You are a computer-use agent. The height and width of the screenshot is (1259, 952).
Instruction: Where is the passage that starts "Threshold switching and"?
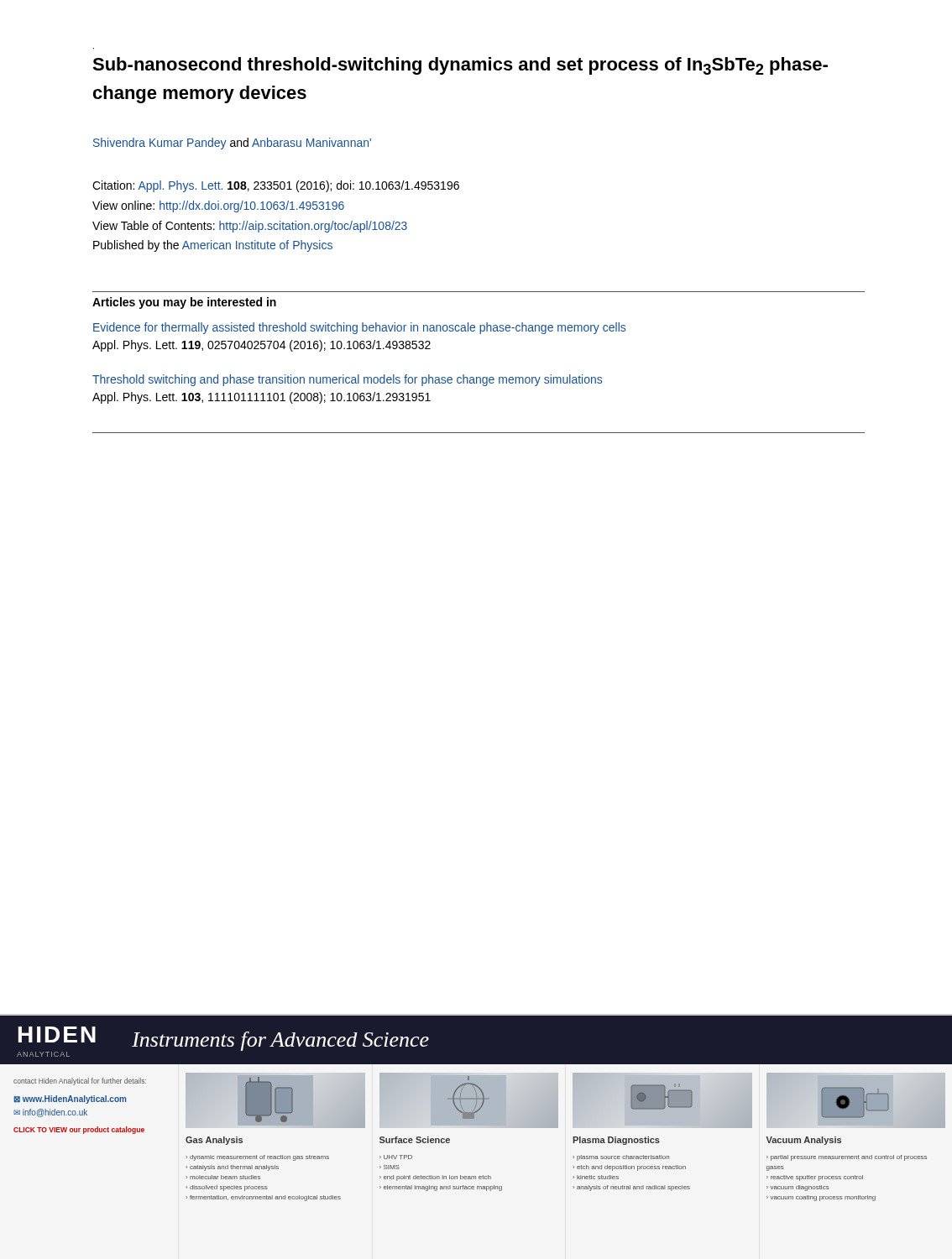(347, 388)
